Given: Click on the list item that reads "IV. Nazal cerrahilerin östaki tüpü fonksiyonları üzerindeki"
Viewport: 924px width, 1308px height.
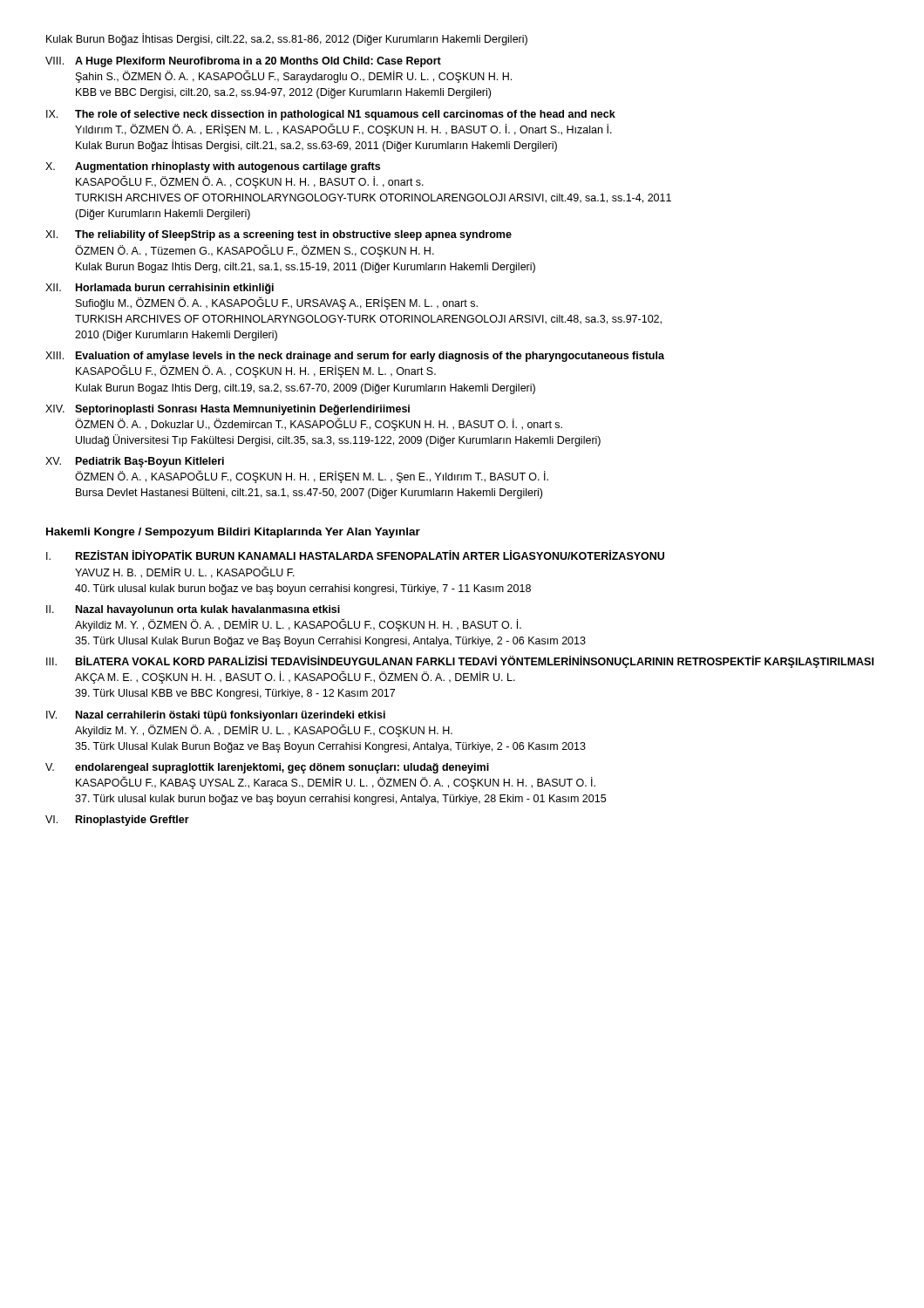Looking at the screenshot, I should [x=462, y=730].
